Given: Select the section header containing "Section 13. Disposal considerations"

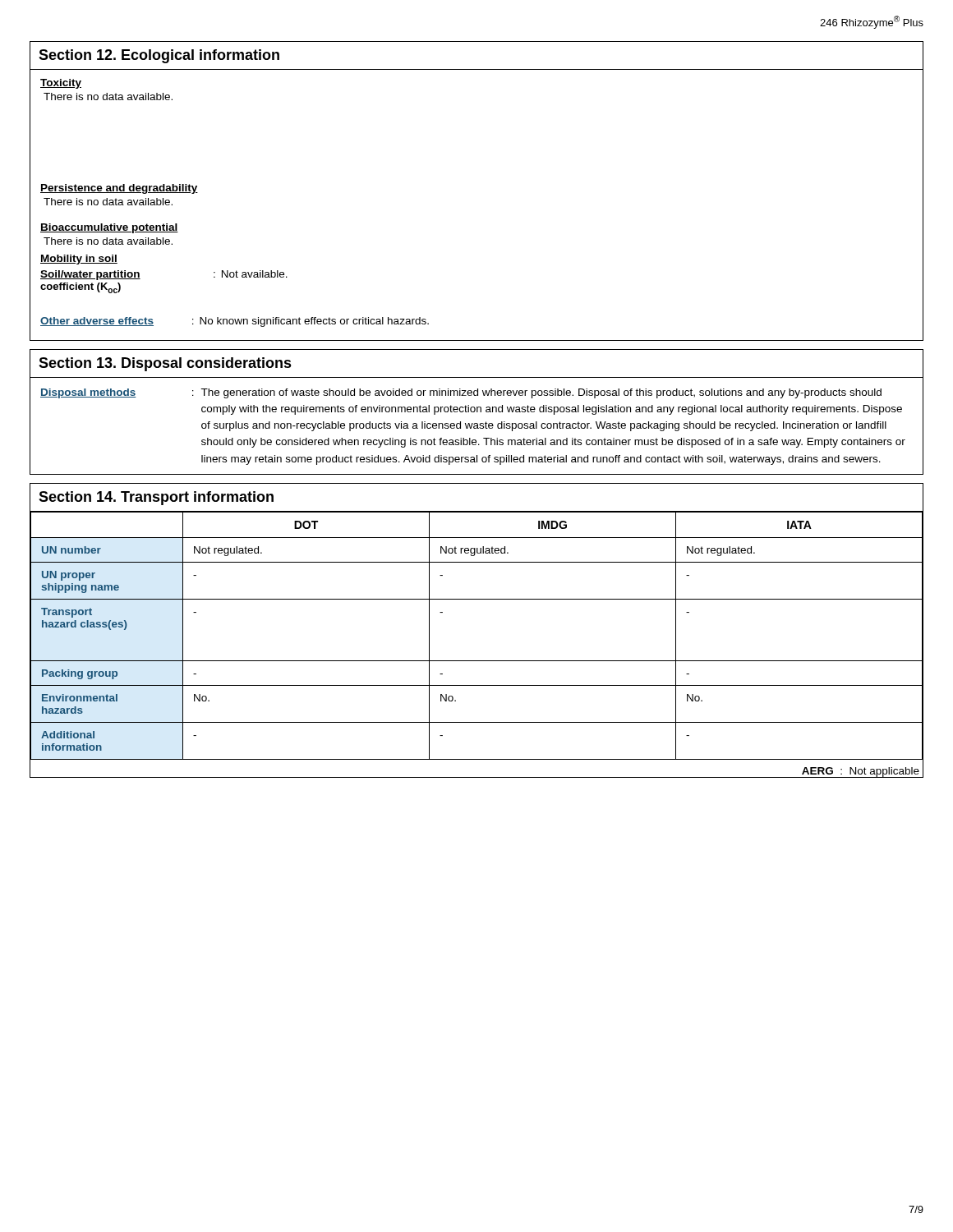Looking at the screenshot, I should point(476,412).
